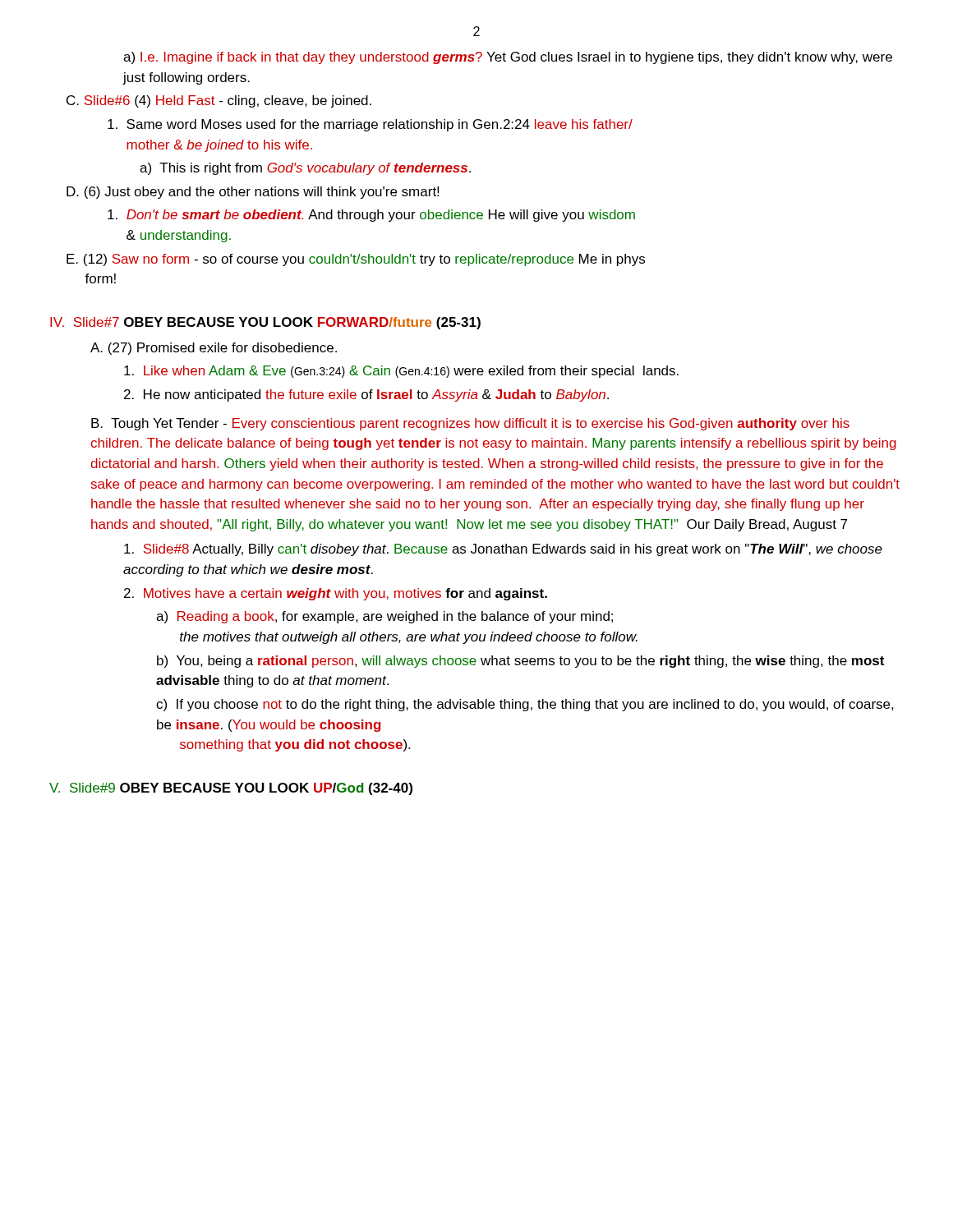Click on the text block starting "a) This is right from"
This screenshot has width=953, height=1232.
306,168
